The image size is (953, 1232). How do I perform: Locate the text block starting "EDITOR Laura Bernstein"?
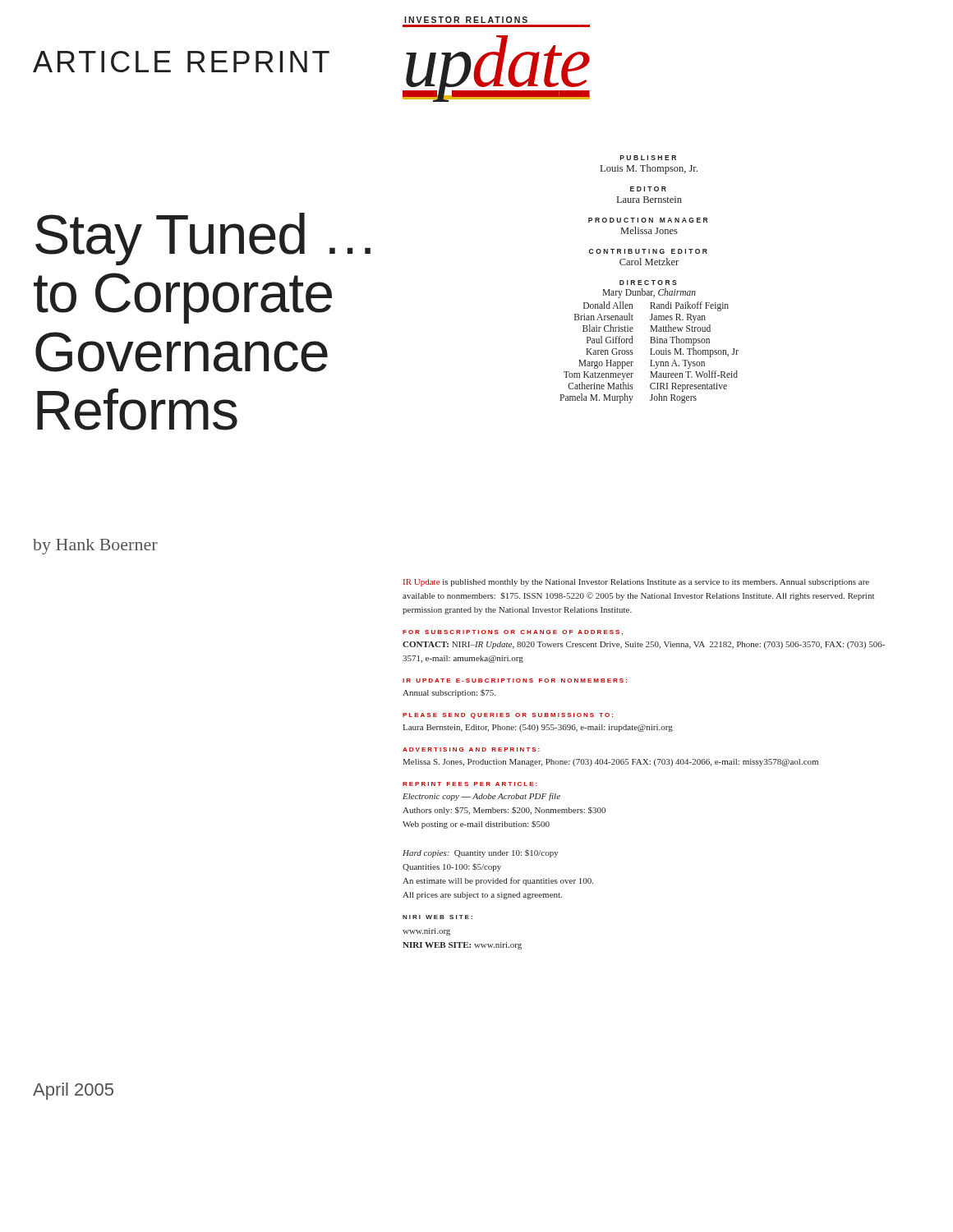[x=649, y=195]
